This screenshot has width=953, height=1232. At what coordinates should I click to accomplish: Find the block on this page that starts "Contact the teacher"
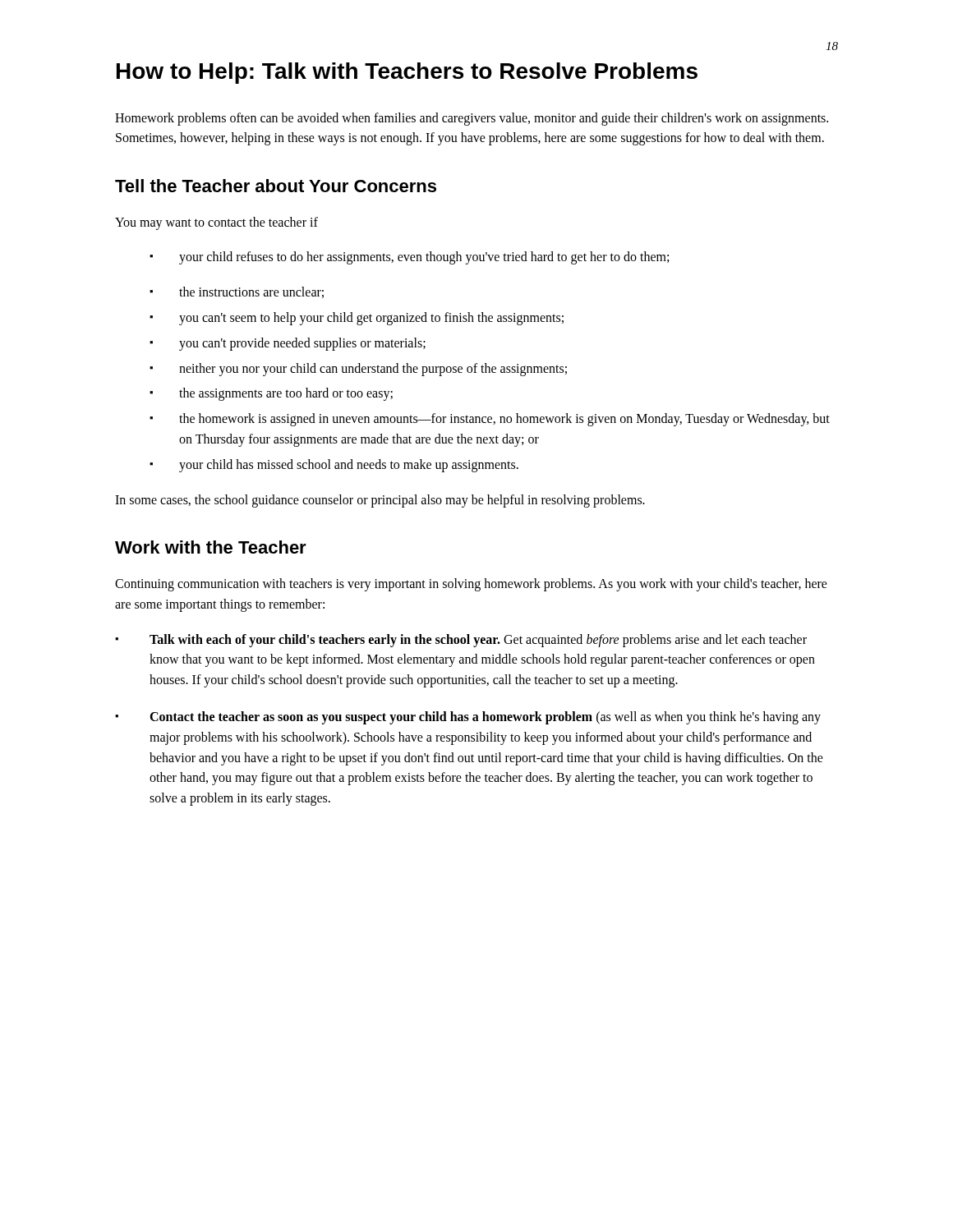coord(476,758)
